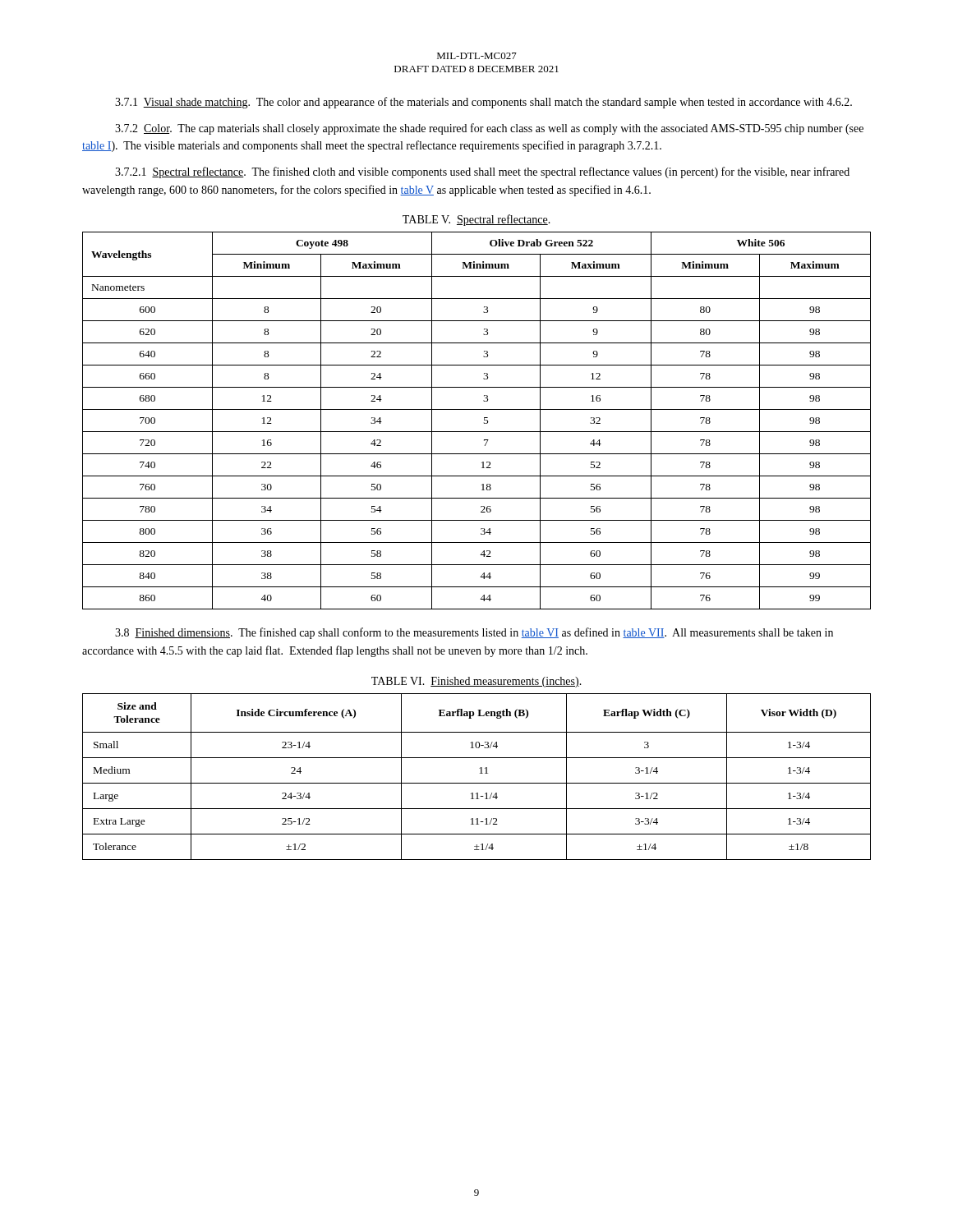953x1232 pixels.
Task: Locate the block of text that opens with "7.1 Visual shade matching. The color"
Action: point(484,102)
